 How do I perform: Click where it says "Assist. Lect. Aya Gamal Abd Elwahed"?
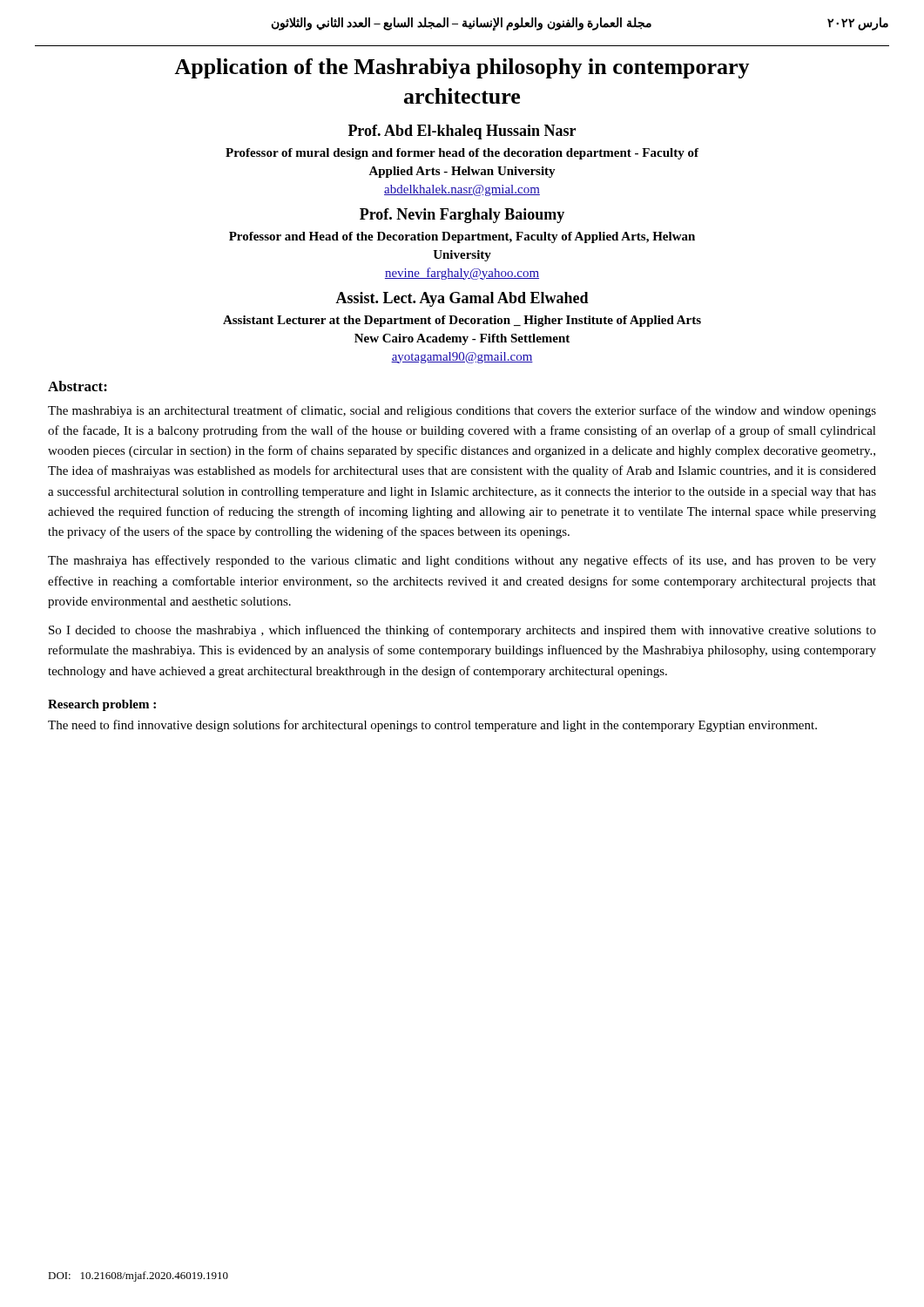pos(462,298)
